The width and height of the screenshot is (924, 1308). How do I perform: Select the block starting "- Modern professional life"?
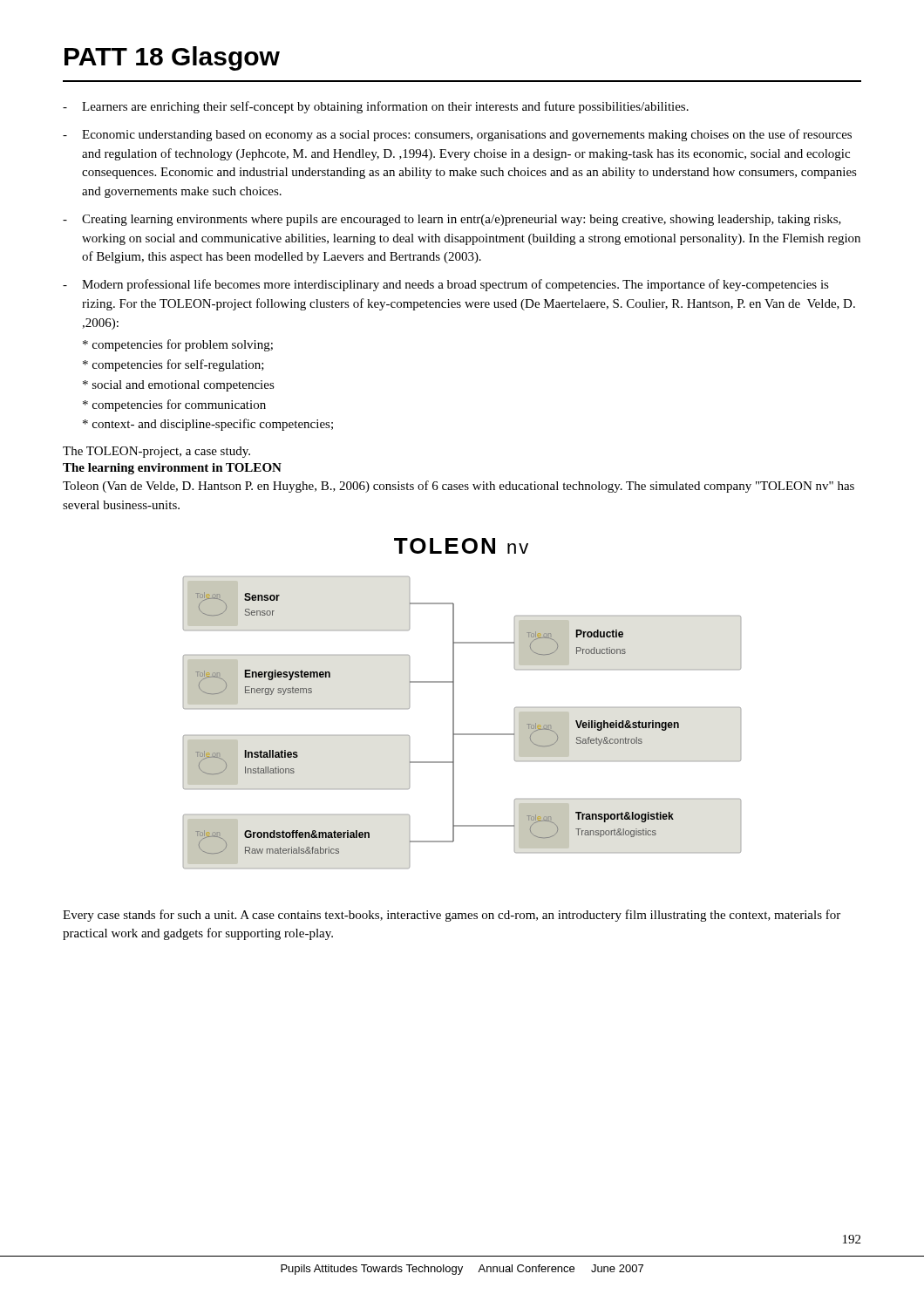point(446,285)
